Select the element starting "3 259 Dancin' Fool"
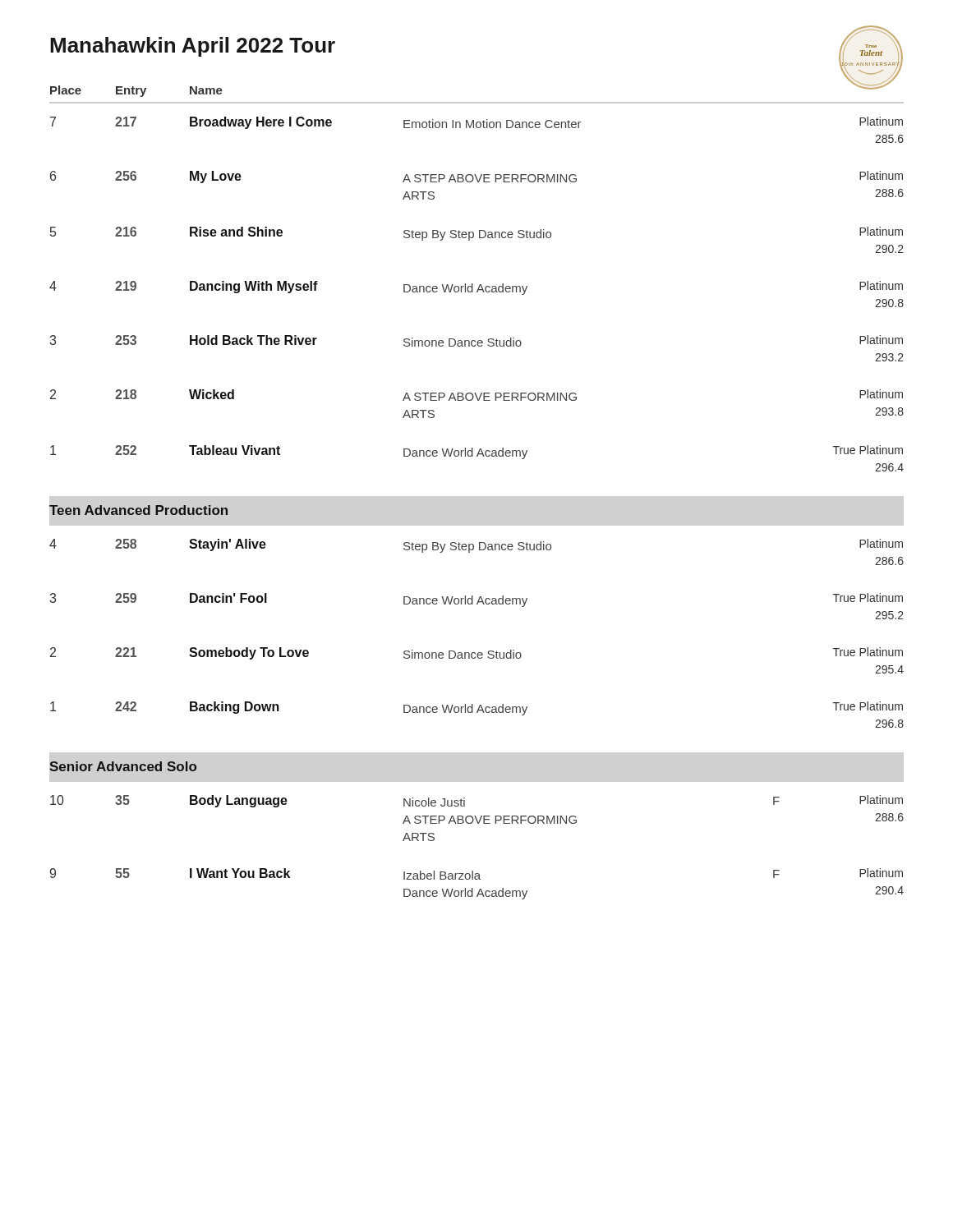 [476, 607]
